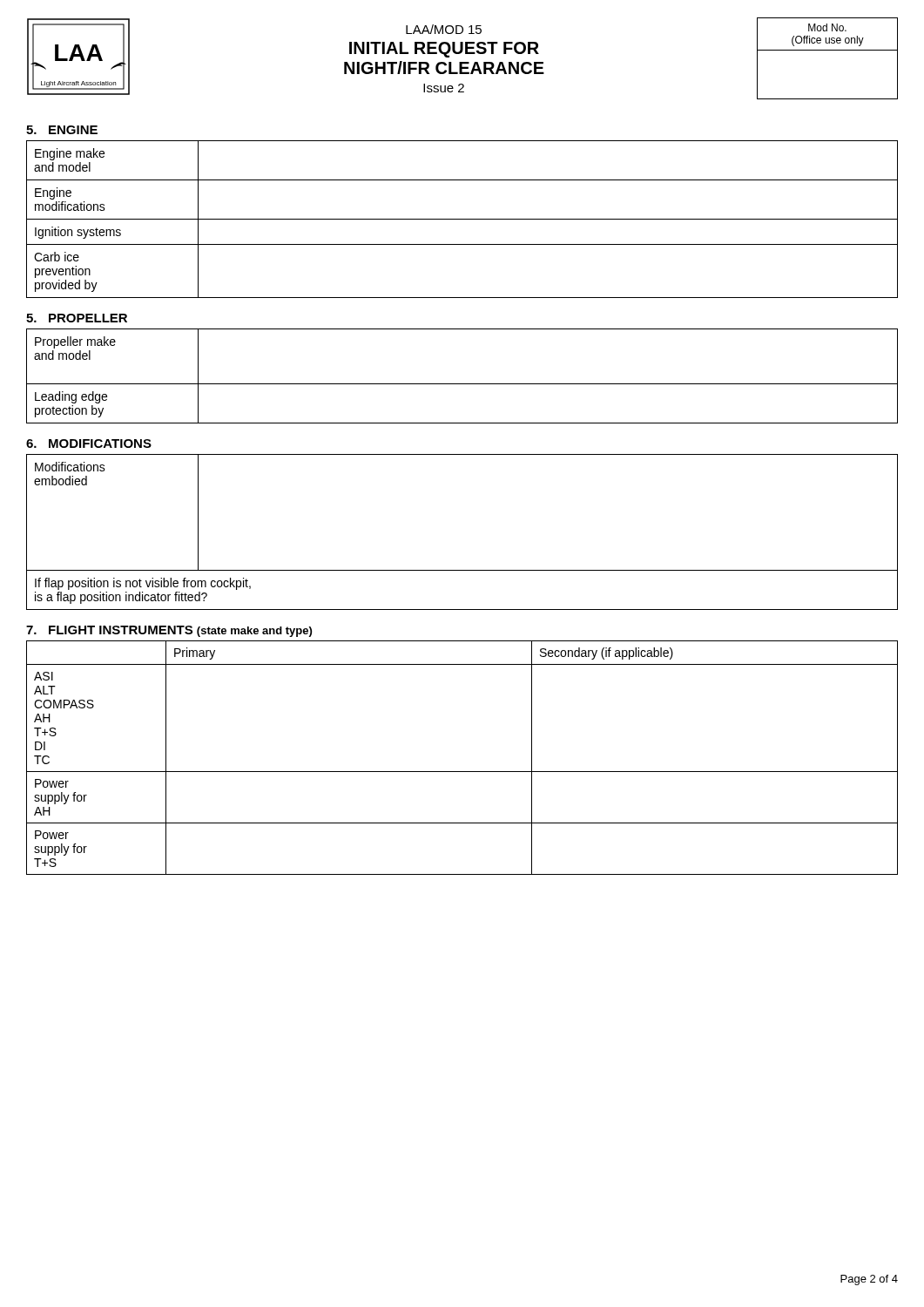
Task: Click on the passage starting "LAA/MOD 15 INITIAL REQUEST"
Action: (x=444, y=58)
